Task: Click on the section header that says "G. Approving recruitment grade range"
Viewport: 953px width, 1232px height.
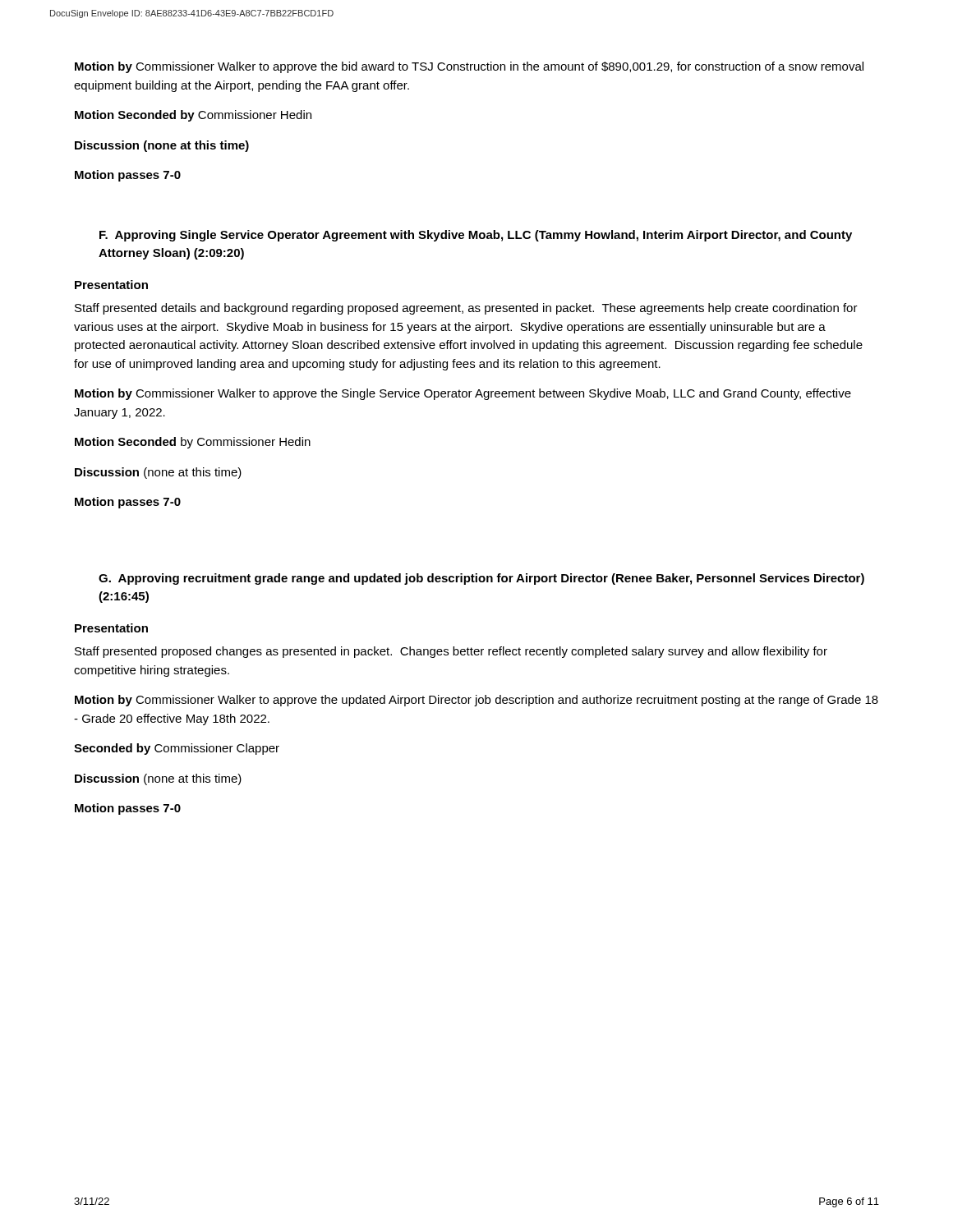Action: 482,587
